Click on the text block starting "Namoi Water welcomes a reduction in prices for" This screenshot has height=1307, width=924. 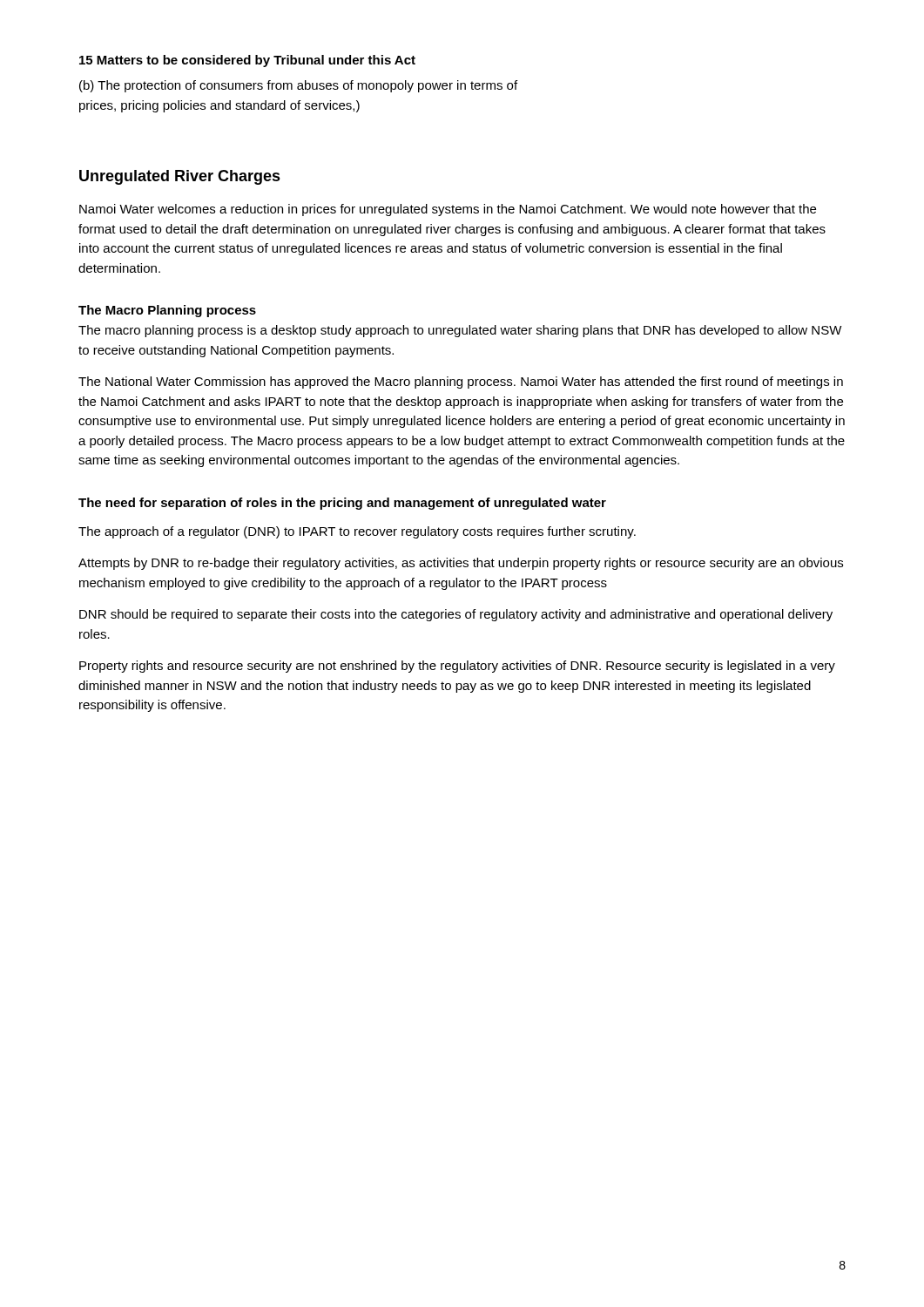(452, 238)
